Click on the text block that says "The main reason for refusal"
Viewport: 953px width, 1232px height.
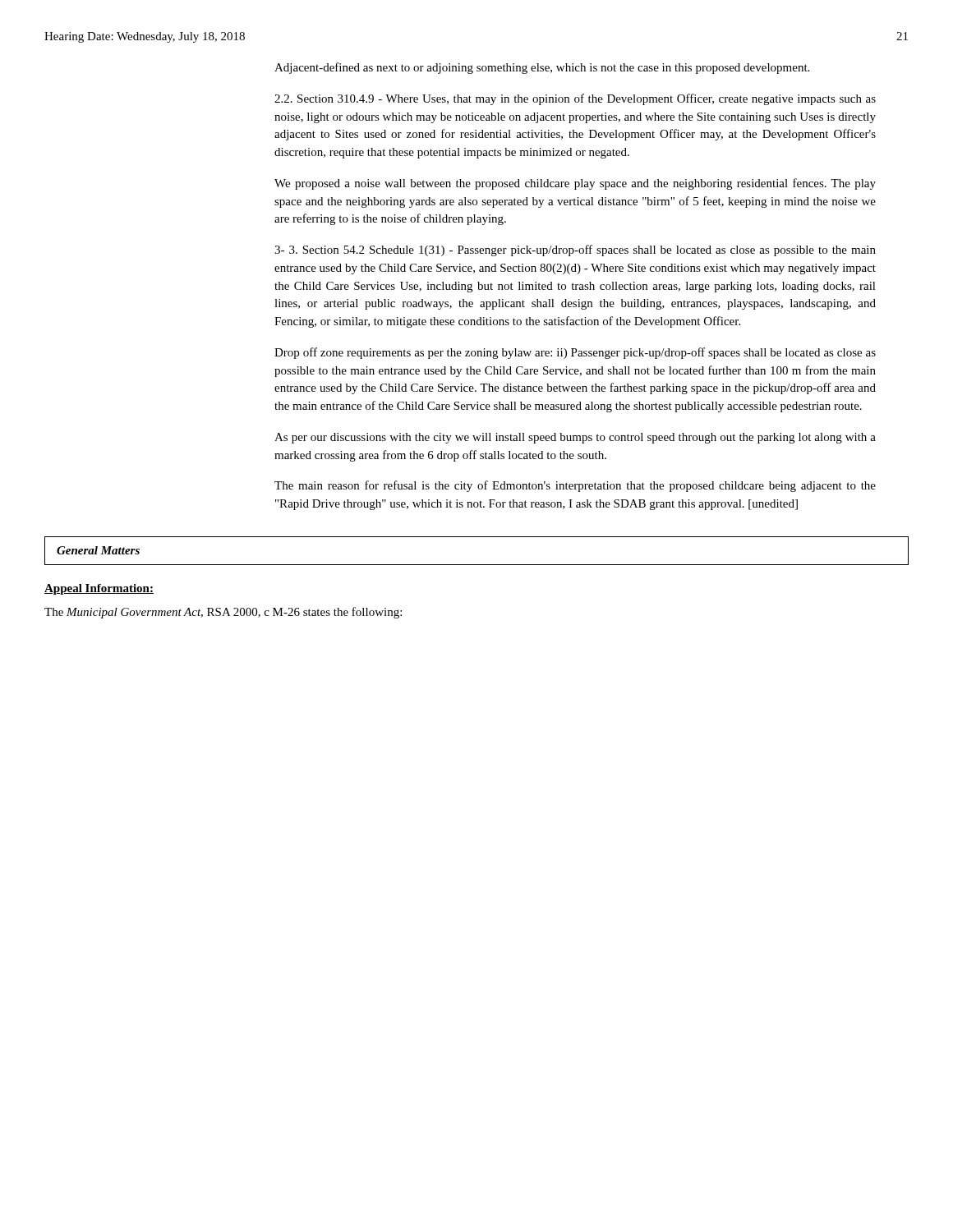[x=575, y=495]
